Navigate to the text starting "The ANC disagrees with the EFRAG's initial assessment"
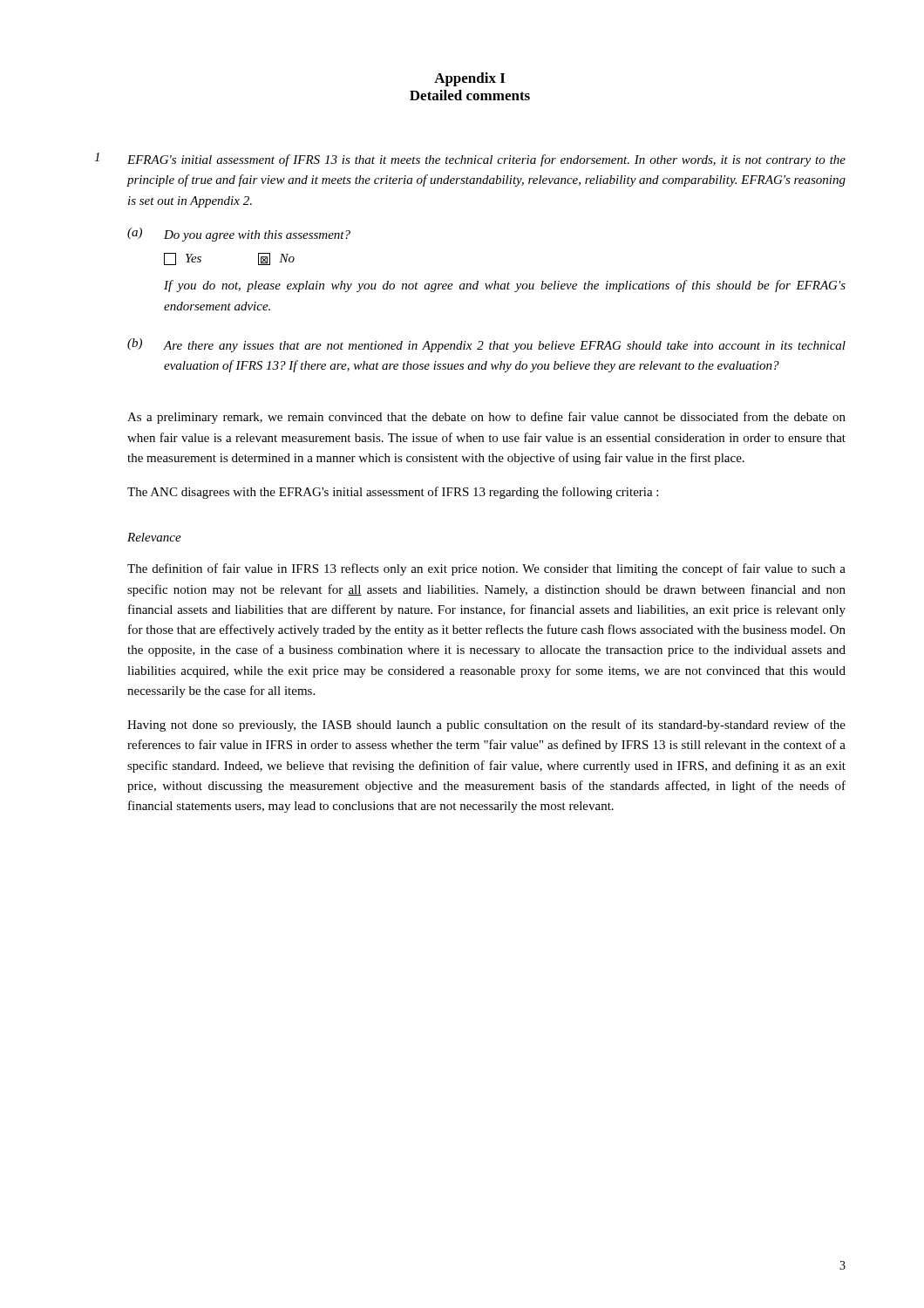The width and height of the screenshot is (924, 1308). tap(393, 492)
